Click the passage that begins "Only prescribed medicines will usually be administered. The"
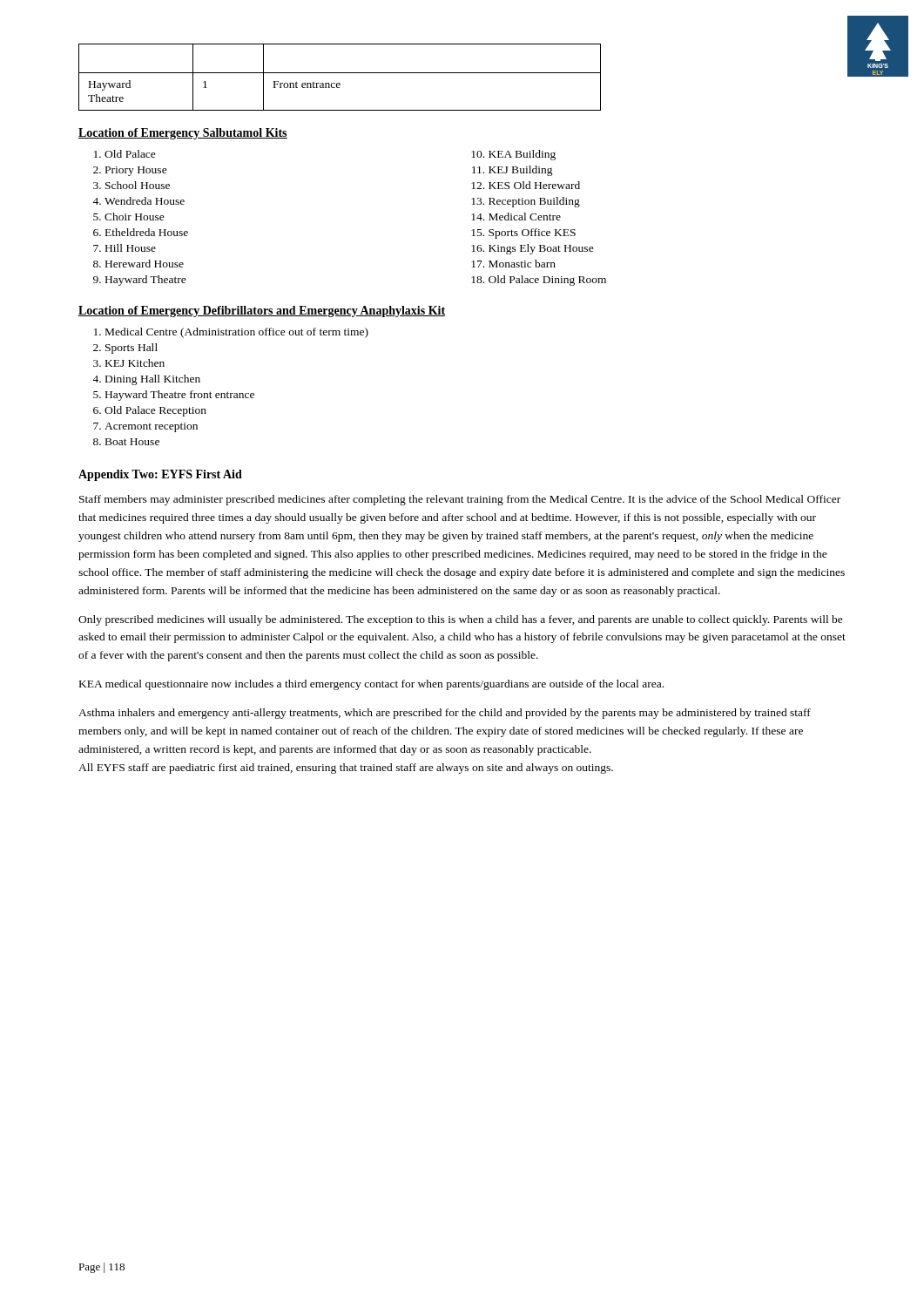Screen dimensions: 1307x924 462,637
